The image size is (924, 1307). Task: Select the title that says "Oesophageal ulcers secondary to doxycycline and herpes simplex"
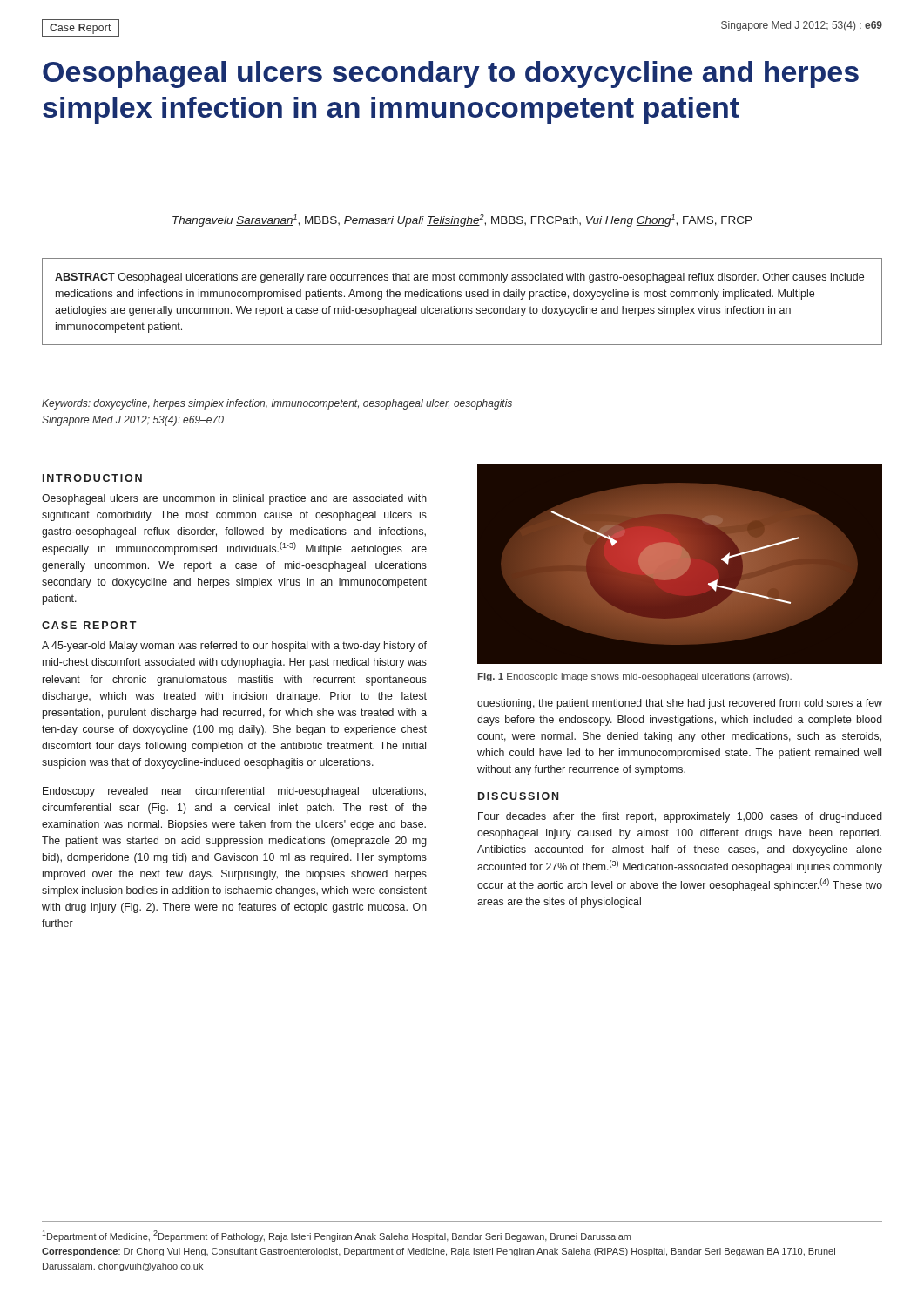click(462, 90)
